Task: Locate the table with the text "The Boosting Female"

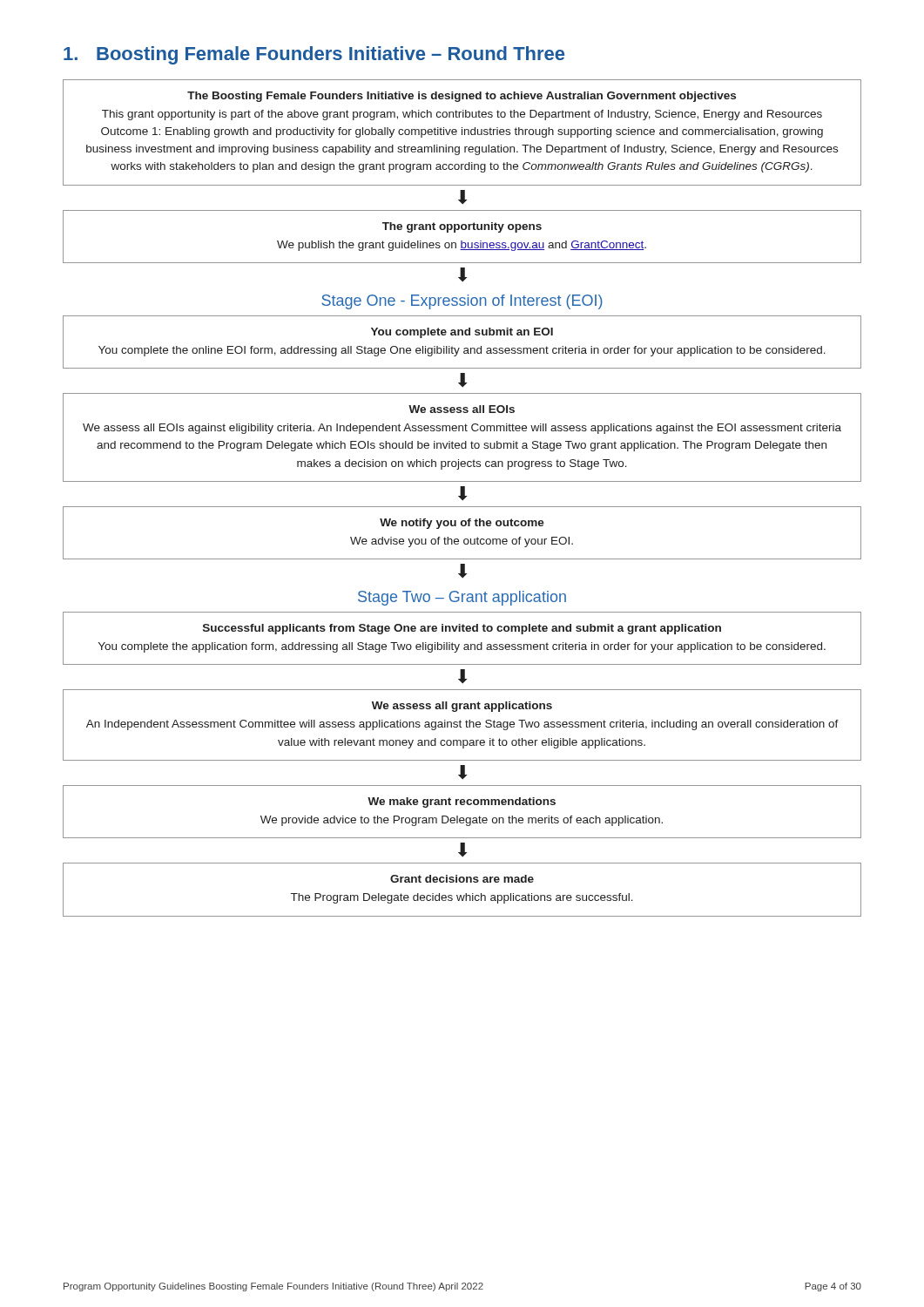Action: pos(462,132)
